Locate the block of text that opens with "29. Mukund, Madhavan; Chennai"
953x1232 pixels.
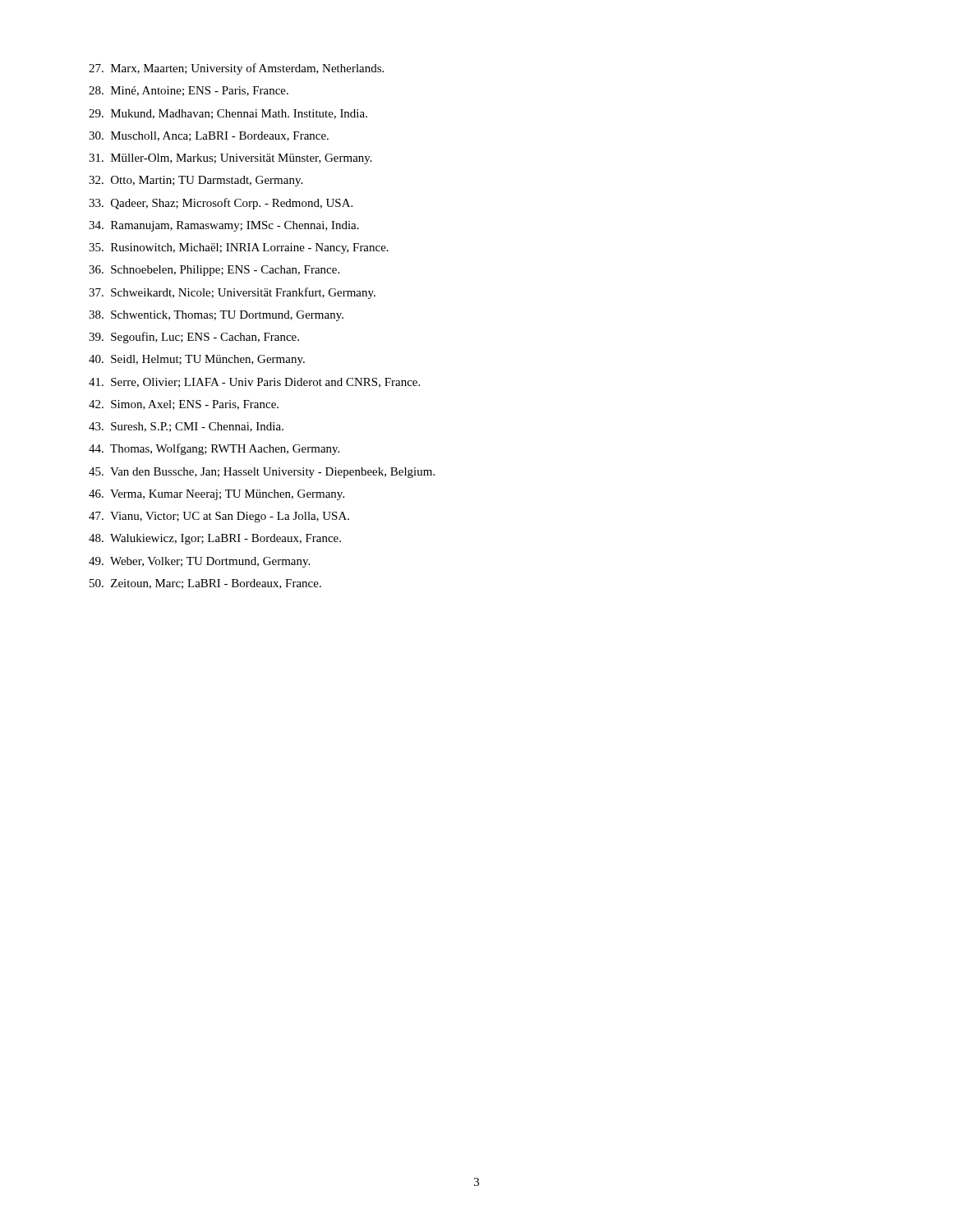[x=228, y=113]
